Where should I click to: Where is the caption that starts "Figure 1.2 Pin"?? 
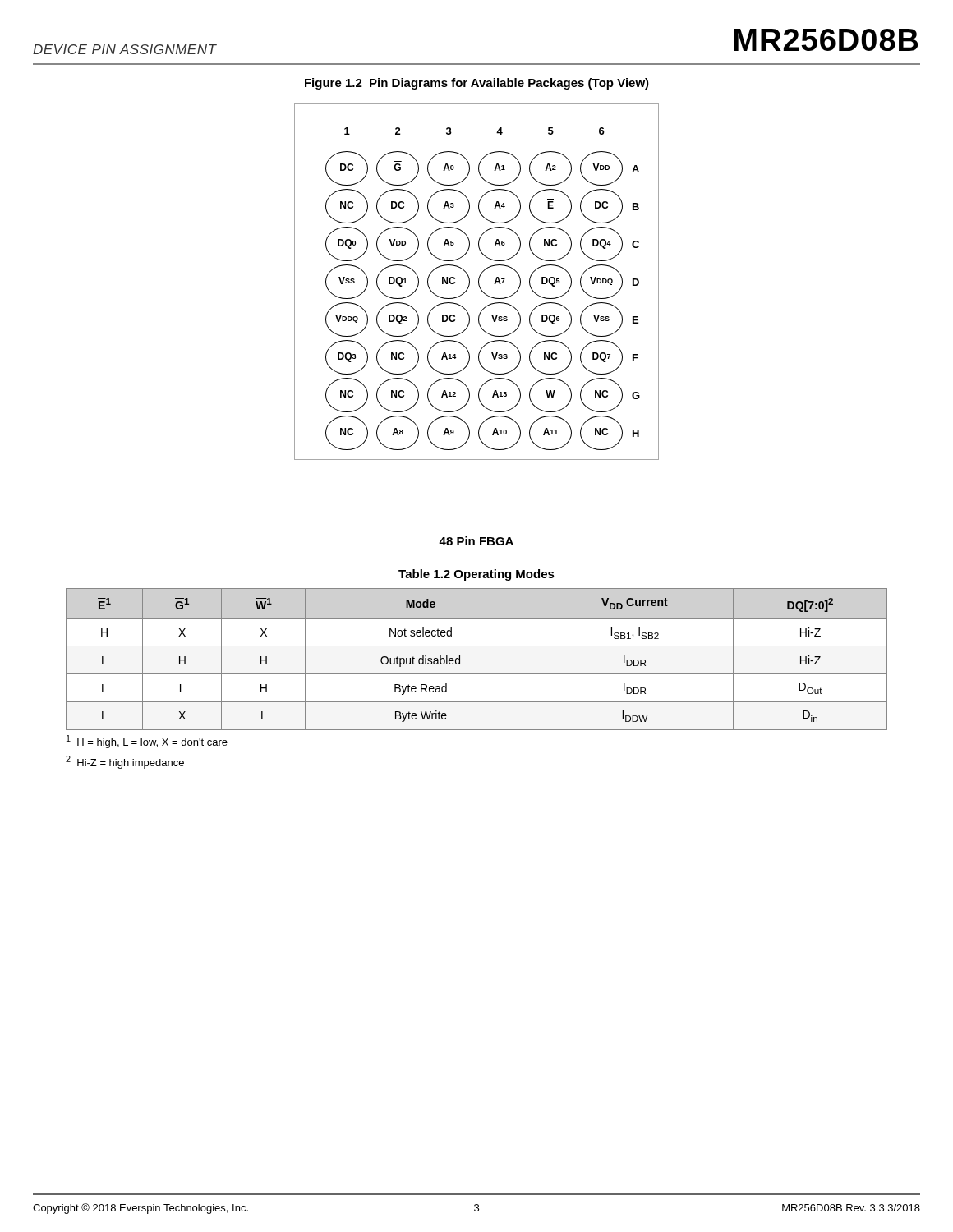pyautogui.click(x=476, y=83)
